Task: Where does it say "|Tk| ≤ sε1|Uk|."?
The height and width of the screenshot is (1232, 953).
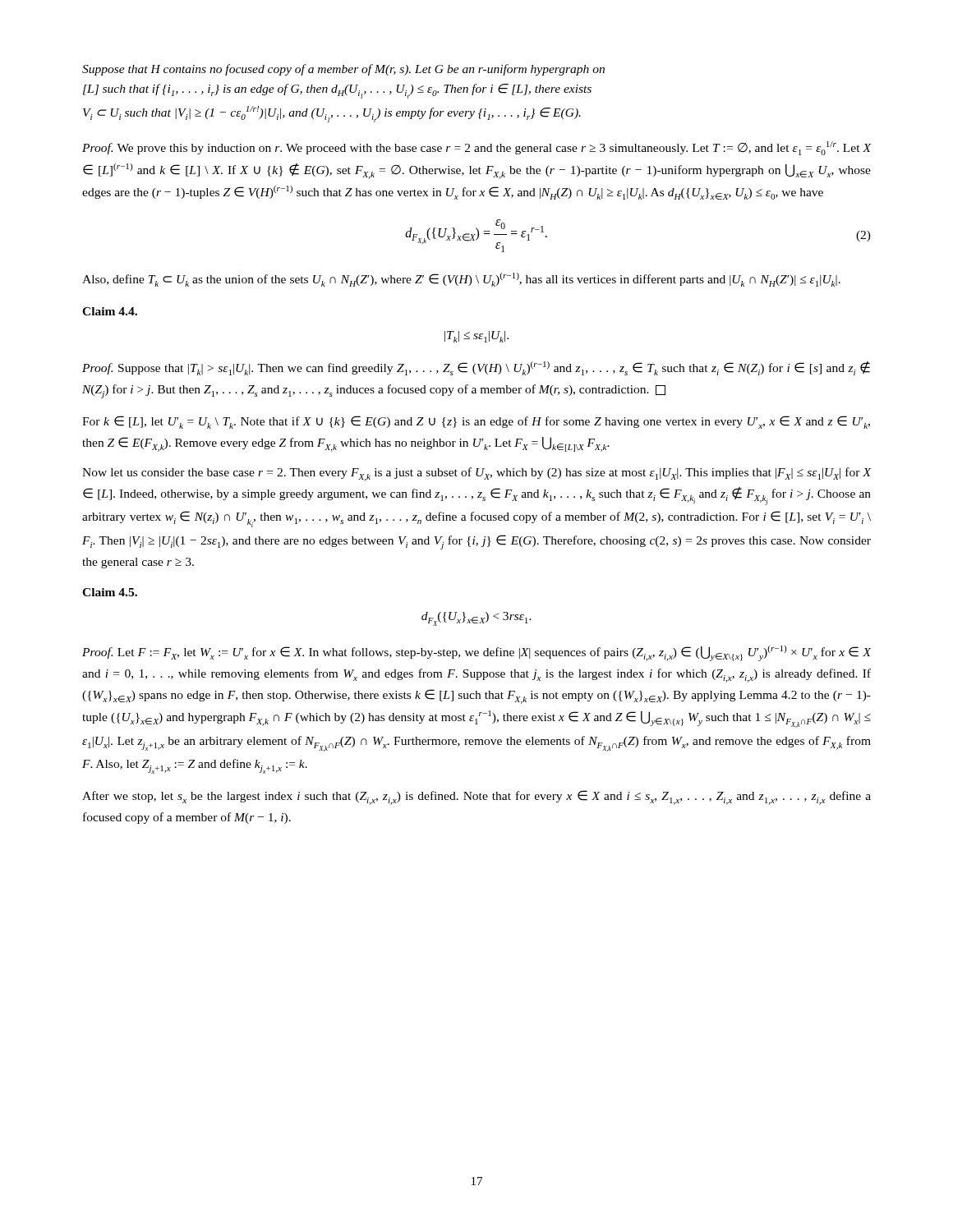Action: pos(476,336)
